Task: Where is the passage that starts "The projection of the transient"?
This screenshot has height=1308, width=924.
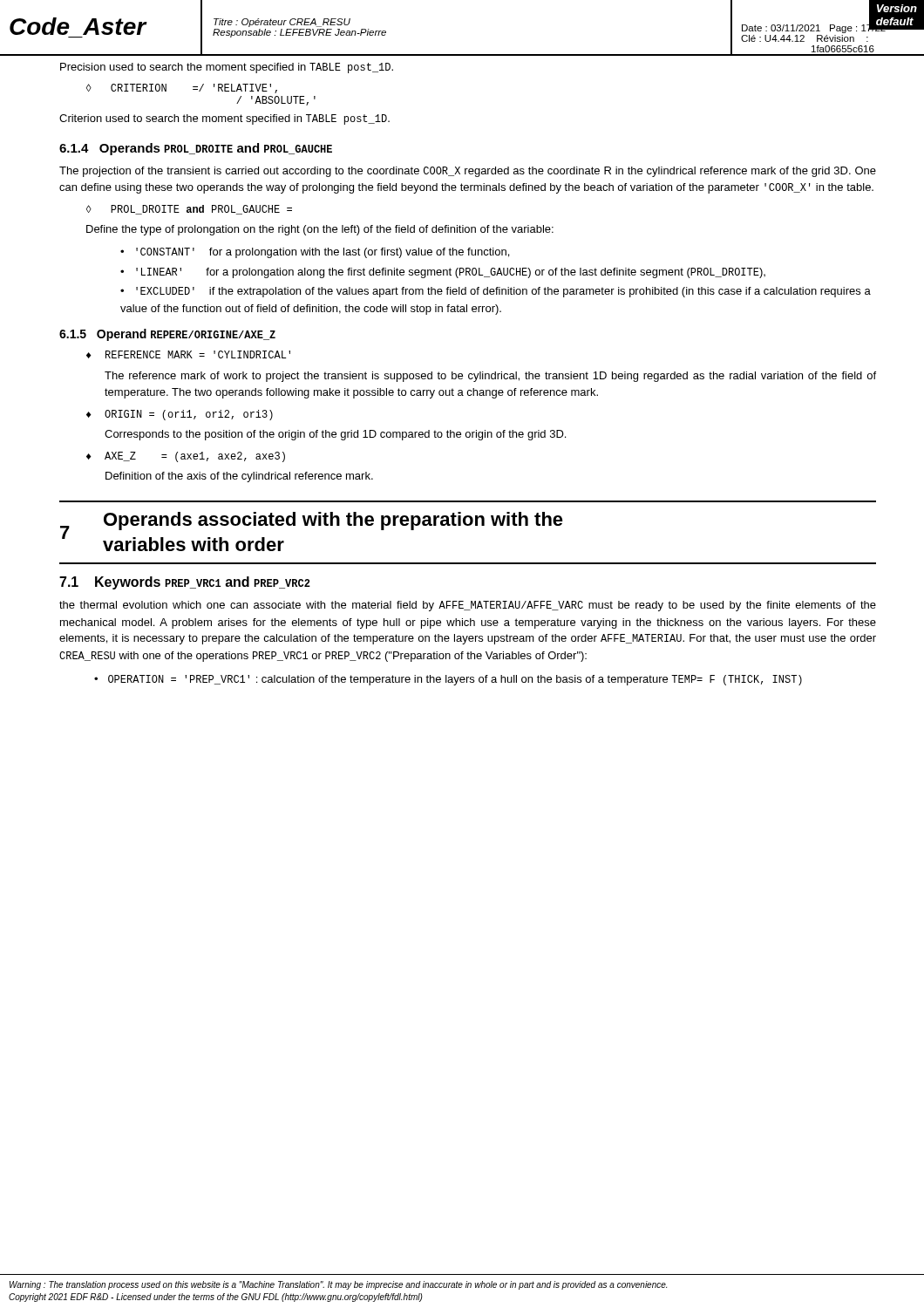Action: point(468,179)
